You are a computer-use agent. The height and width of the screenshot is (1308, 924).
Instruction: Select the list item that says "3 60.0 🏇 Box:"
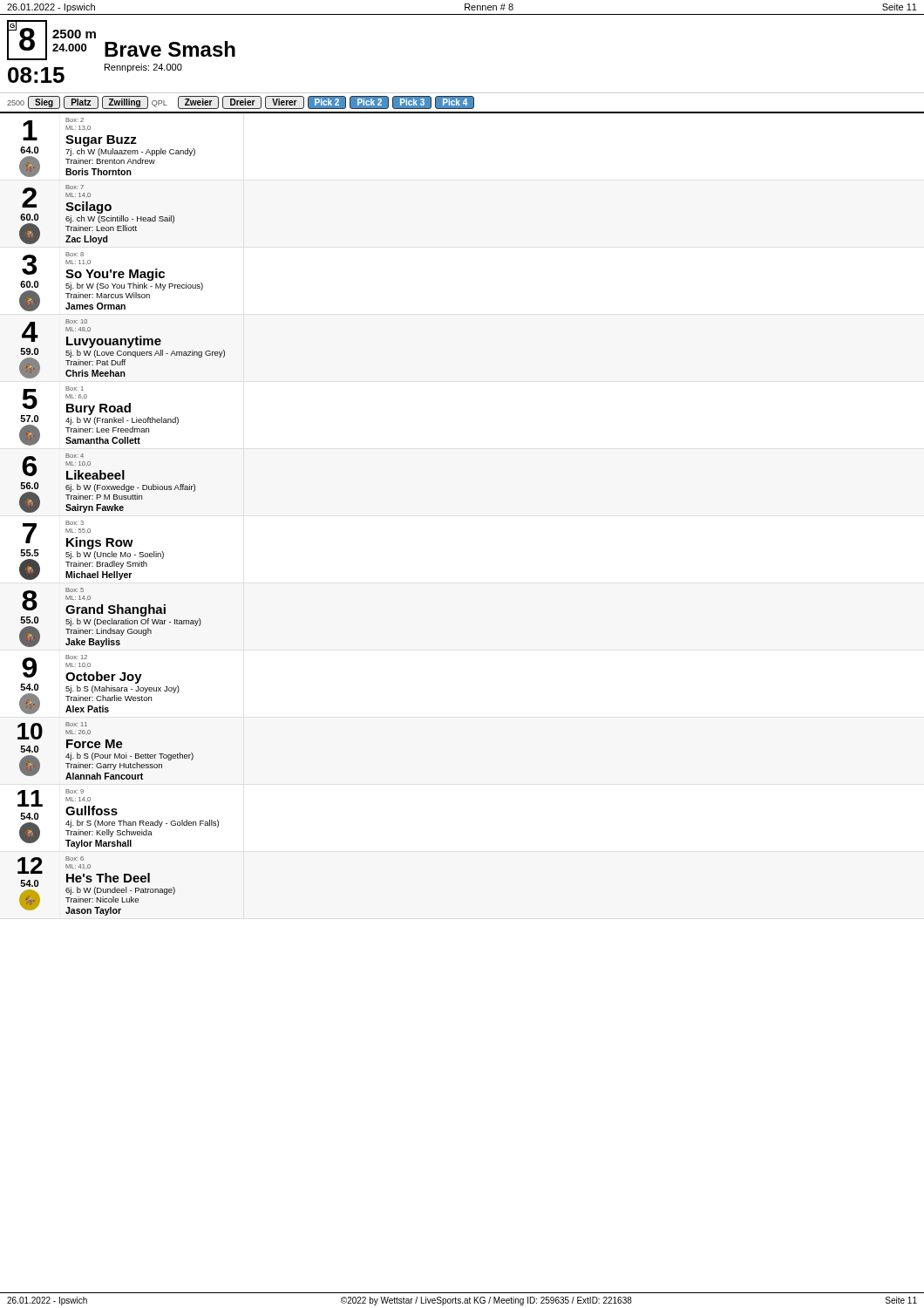click(x=111, y=282)
